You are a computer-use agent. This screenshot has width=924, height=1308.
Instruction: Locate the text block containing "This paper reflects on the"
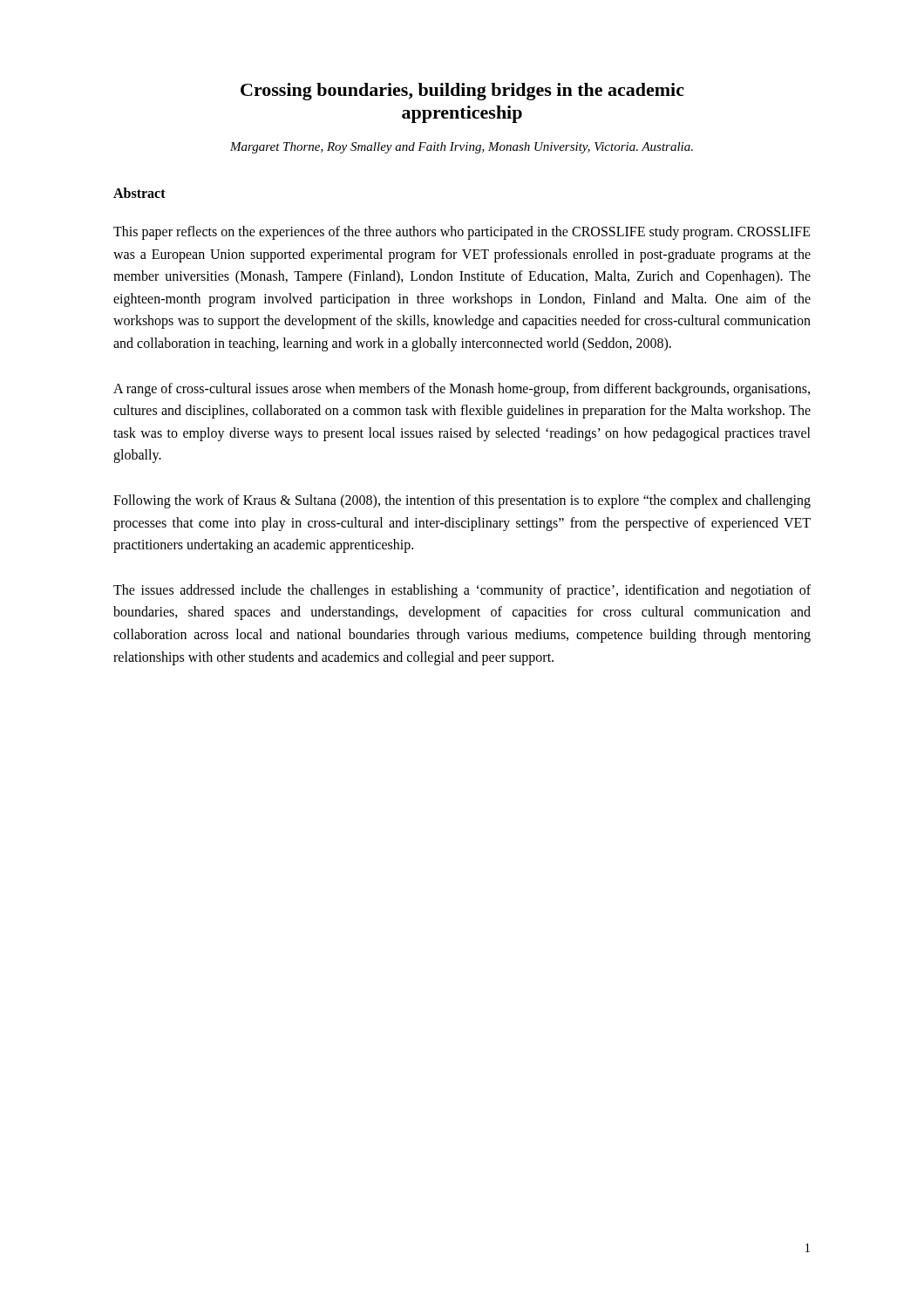coord(462,287)
